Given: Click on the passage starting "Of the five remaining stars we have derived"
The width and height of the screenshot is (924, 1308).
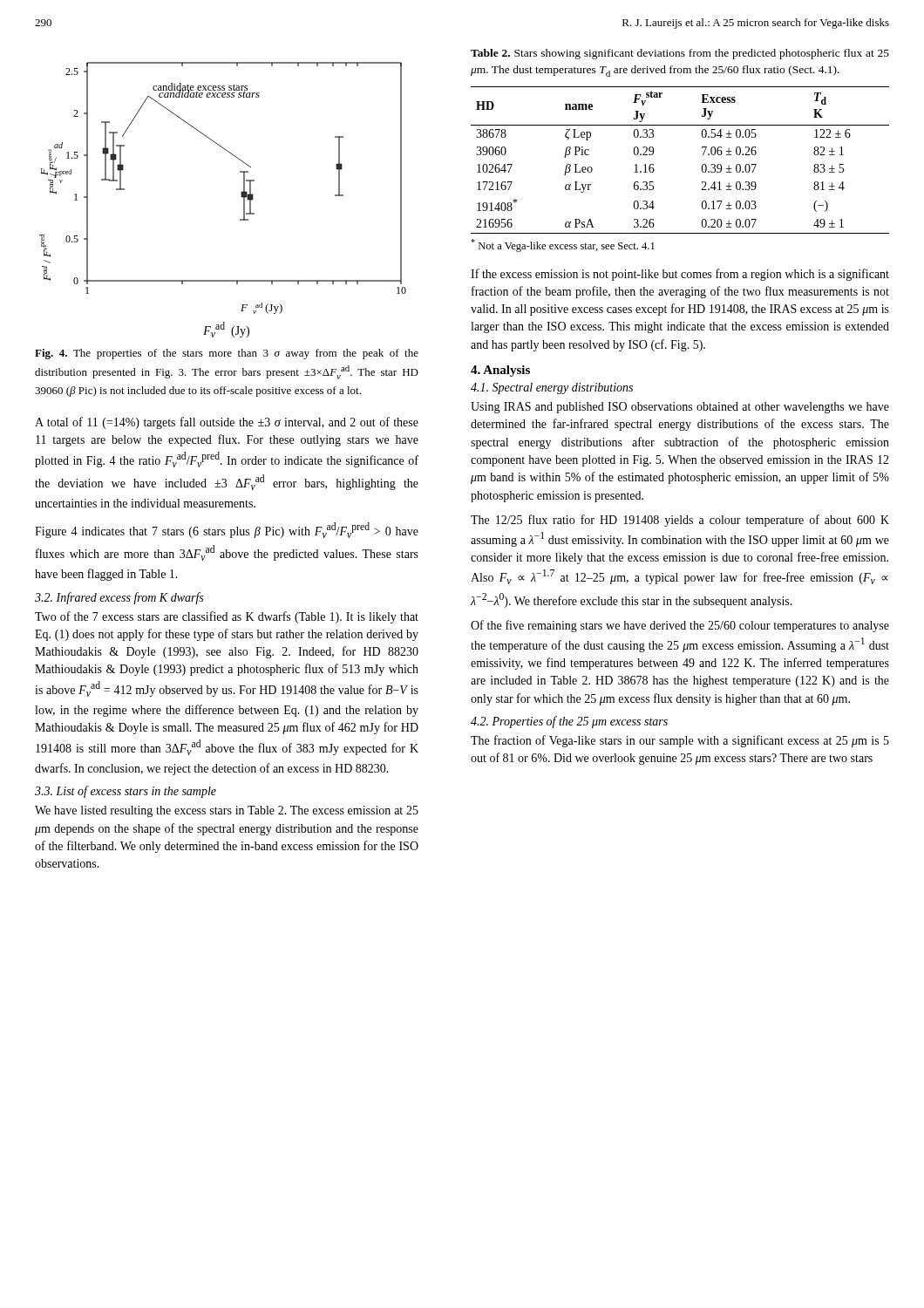Looking at the screenshot, I should click(680, 663).
